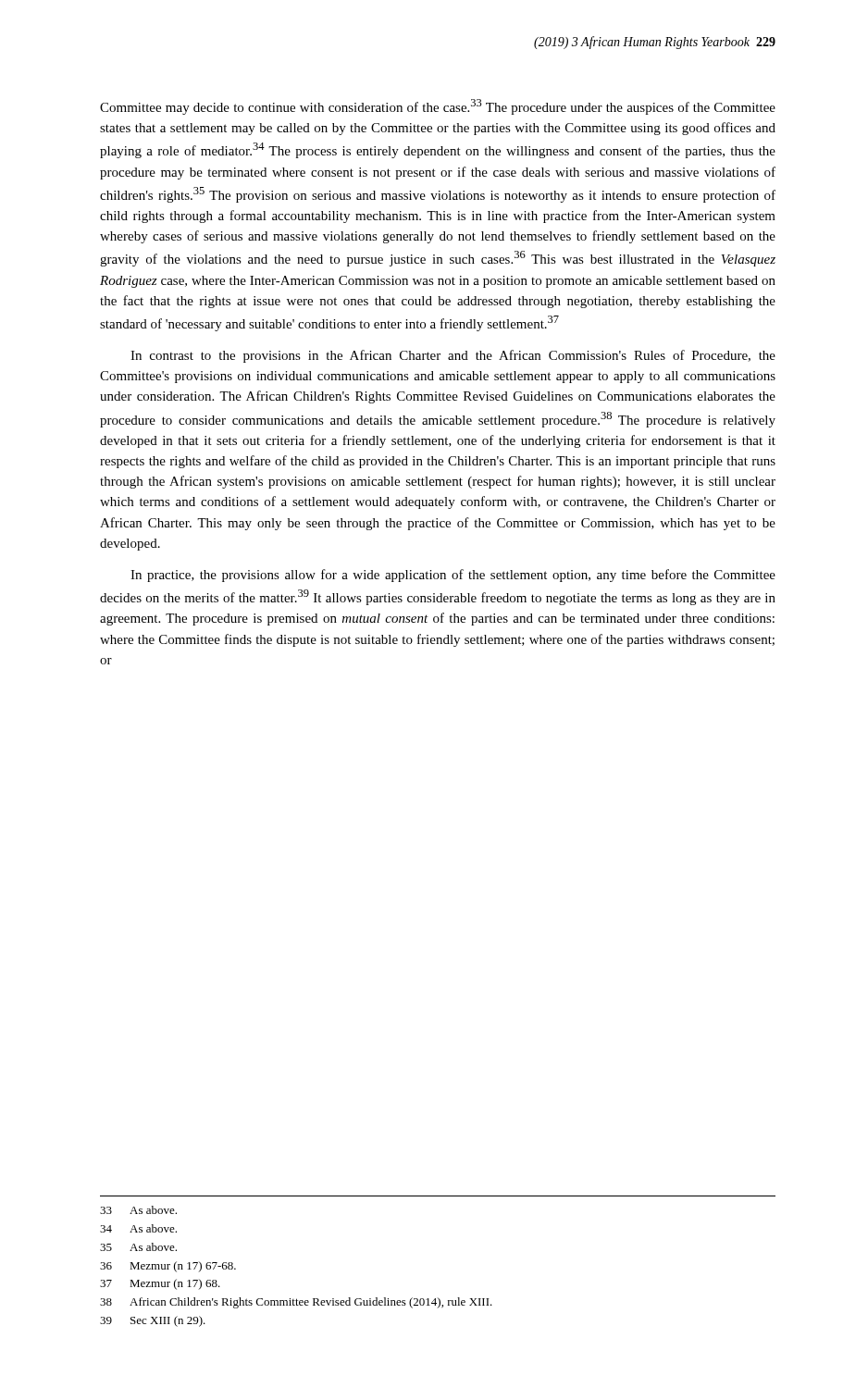Point to "35 As above."
The height and width of the screenshot is (1388, 868).
138,1247
